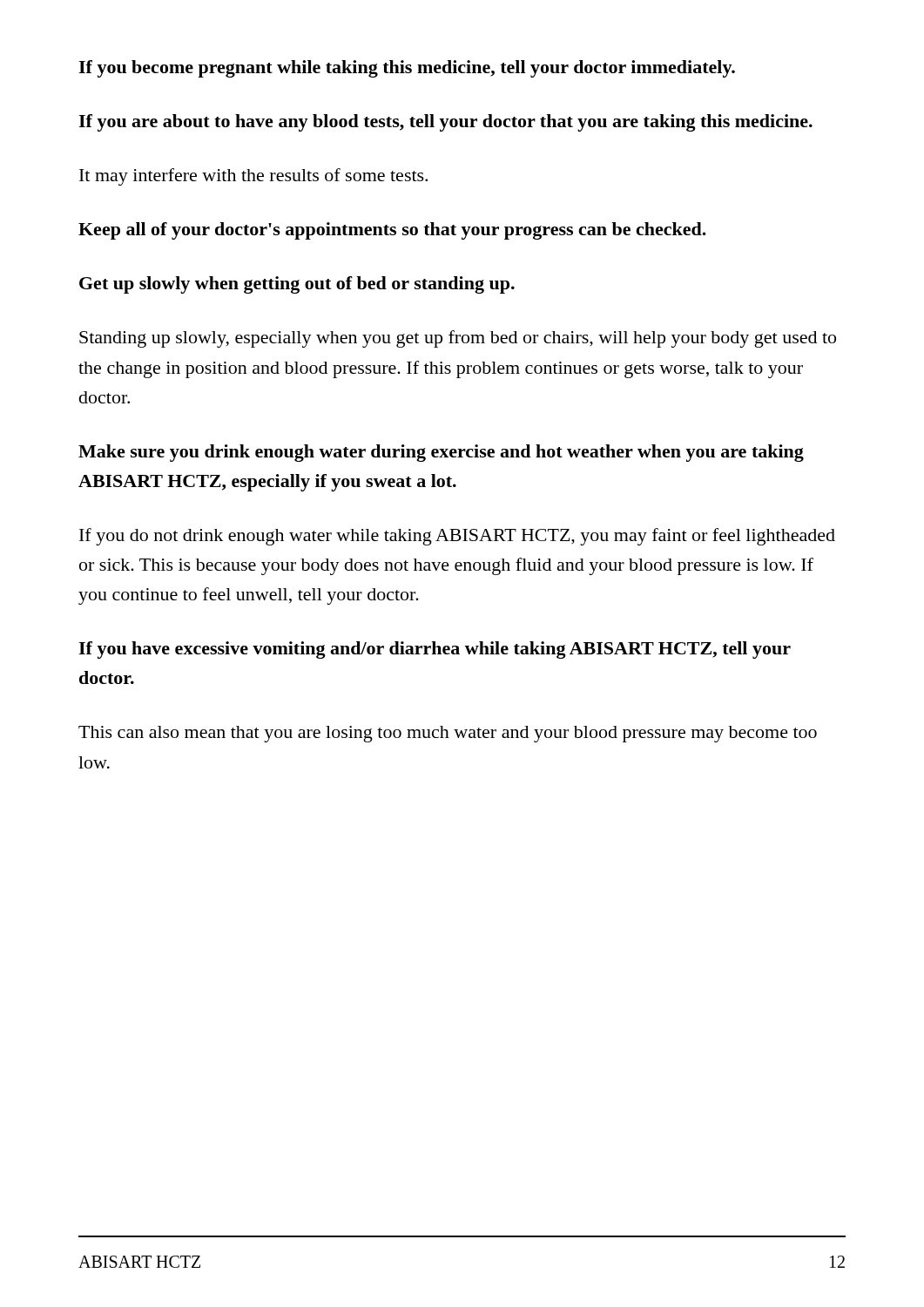Find the block on this page that starts "Get up slowly when getting"

pyautogui.click(x=297, y=283)
